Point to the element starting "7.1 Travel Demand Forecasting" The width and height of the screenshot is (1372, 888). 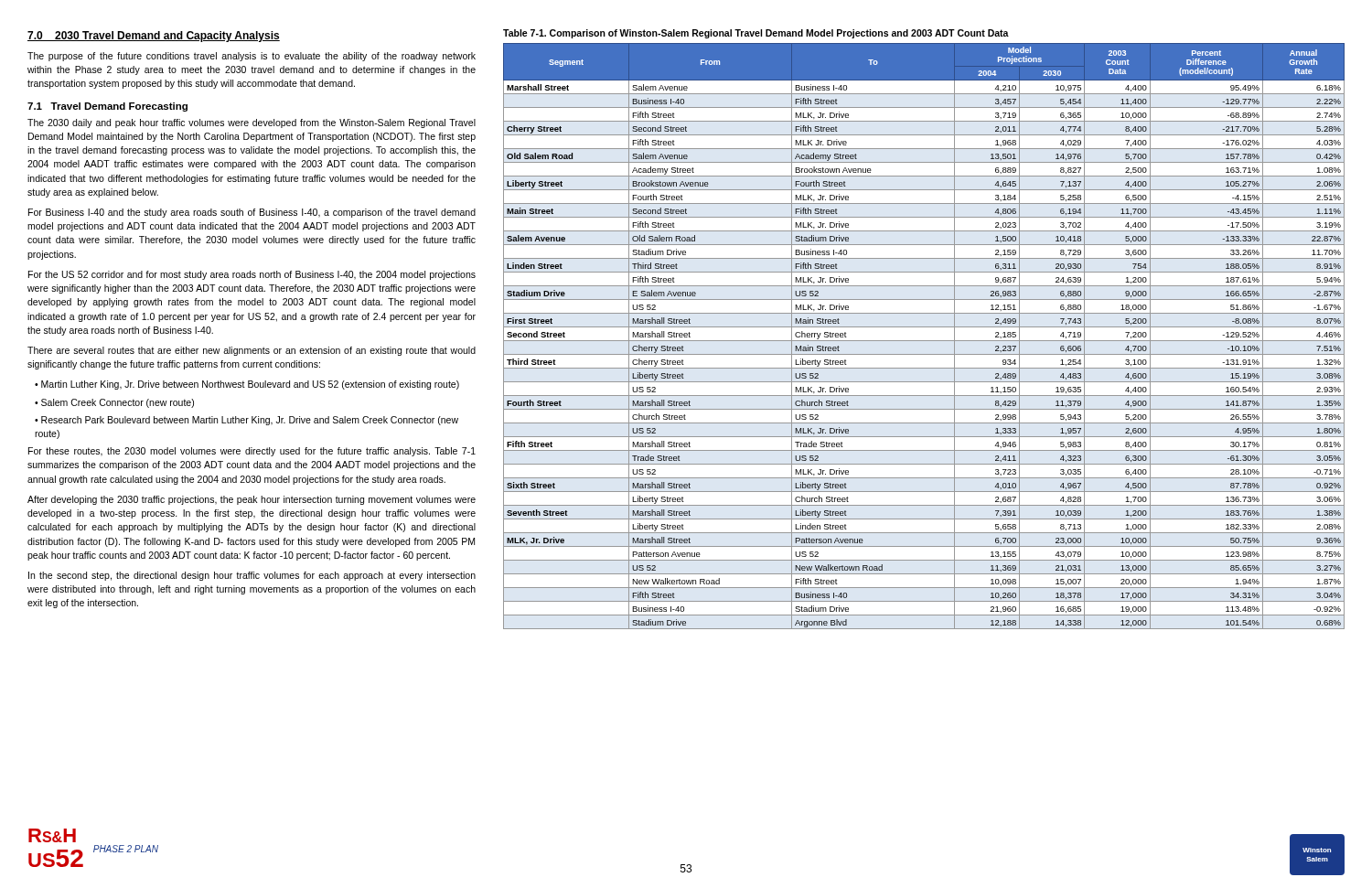coord(108,106)
